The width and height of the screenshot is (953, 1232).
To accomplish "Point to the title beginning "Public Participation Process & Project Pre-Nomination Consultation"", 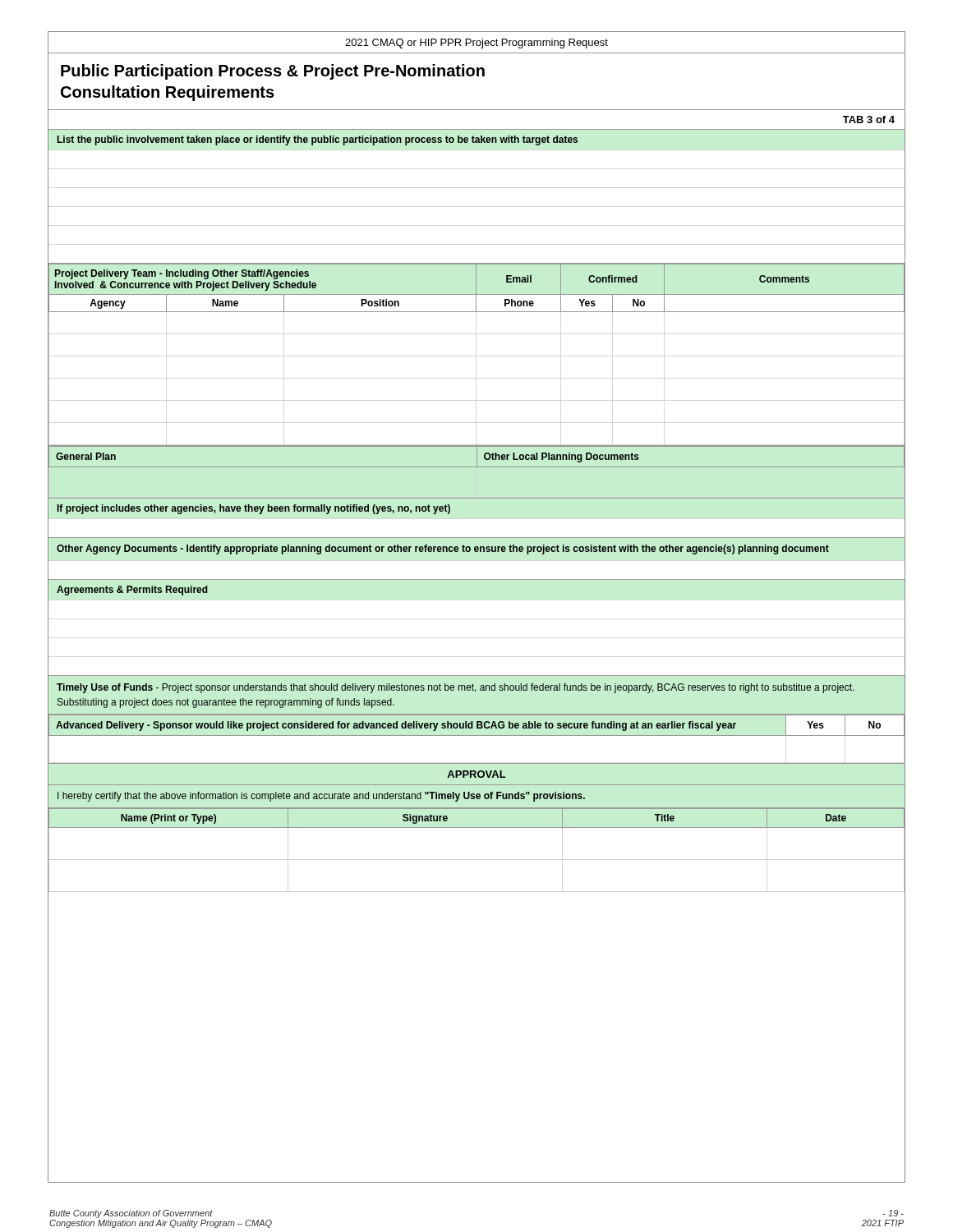I will coord(476,81).
